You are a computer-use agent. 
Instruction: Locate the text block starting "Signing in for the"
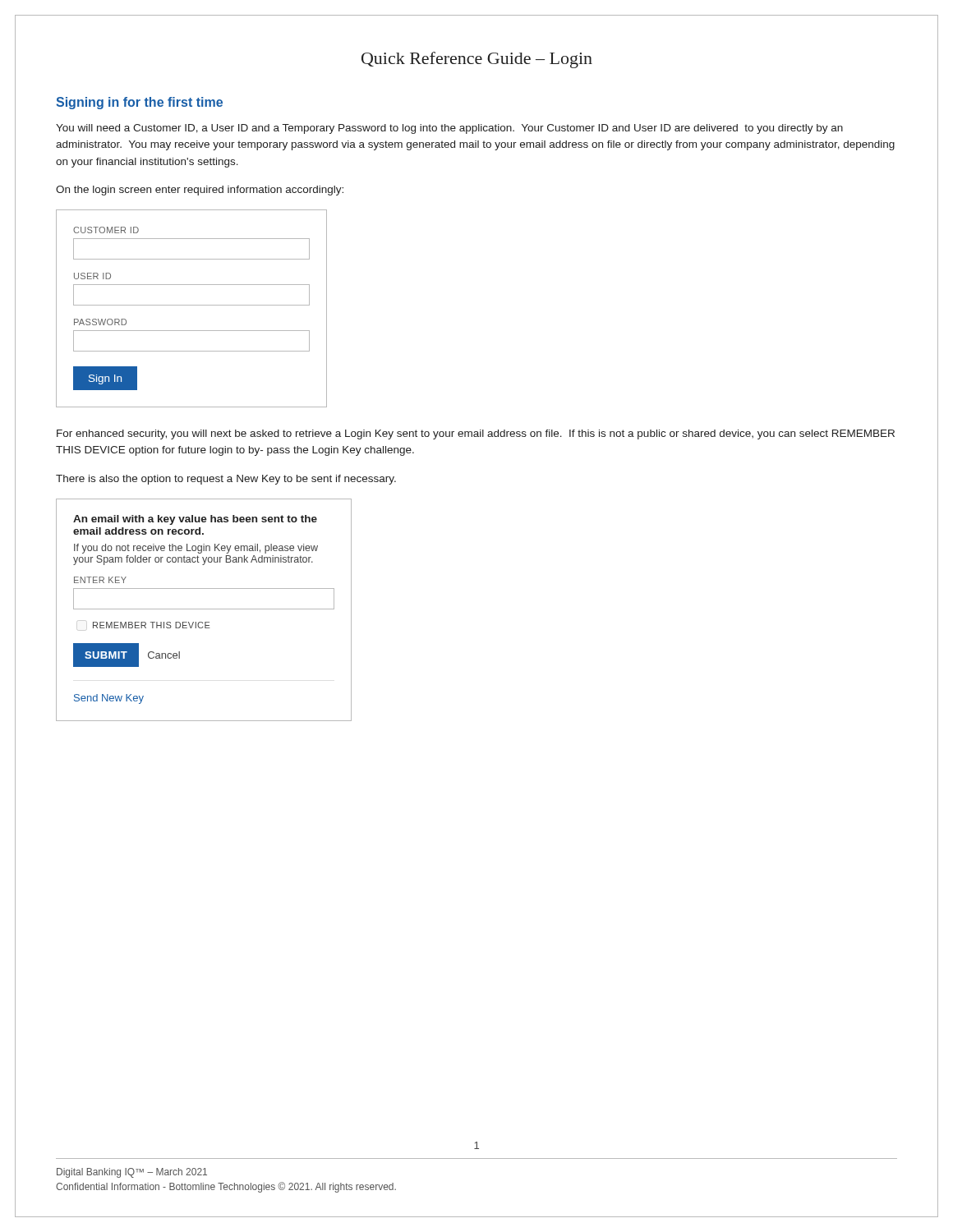[x=139, y=102]
